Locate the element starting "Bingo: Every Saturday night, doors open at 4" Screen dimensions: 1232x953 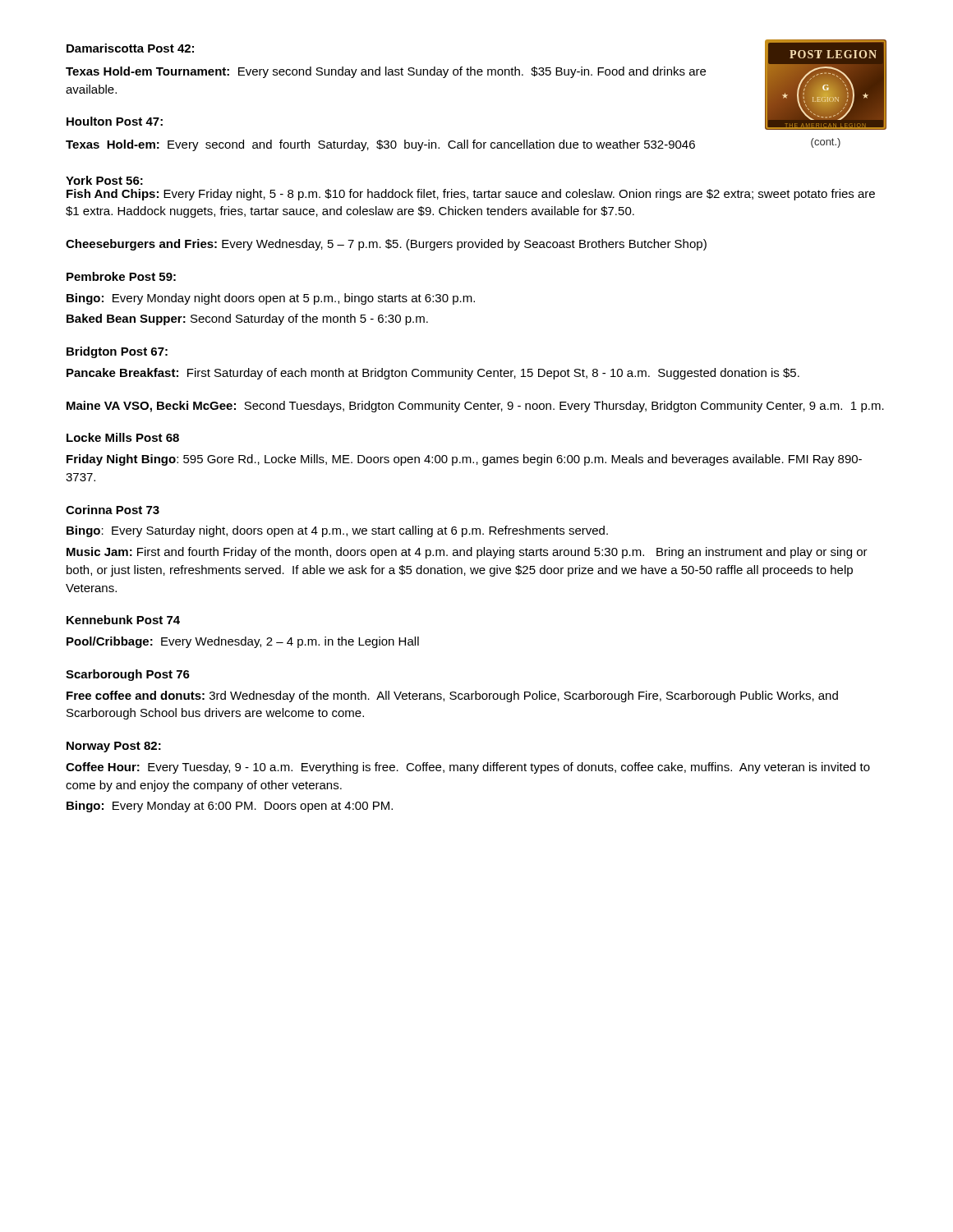pyautogui.click(x=476, y=559)
